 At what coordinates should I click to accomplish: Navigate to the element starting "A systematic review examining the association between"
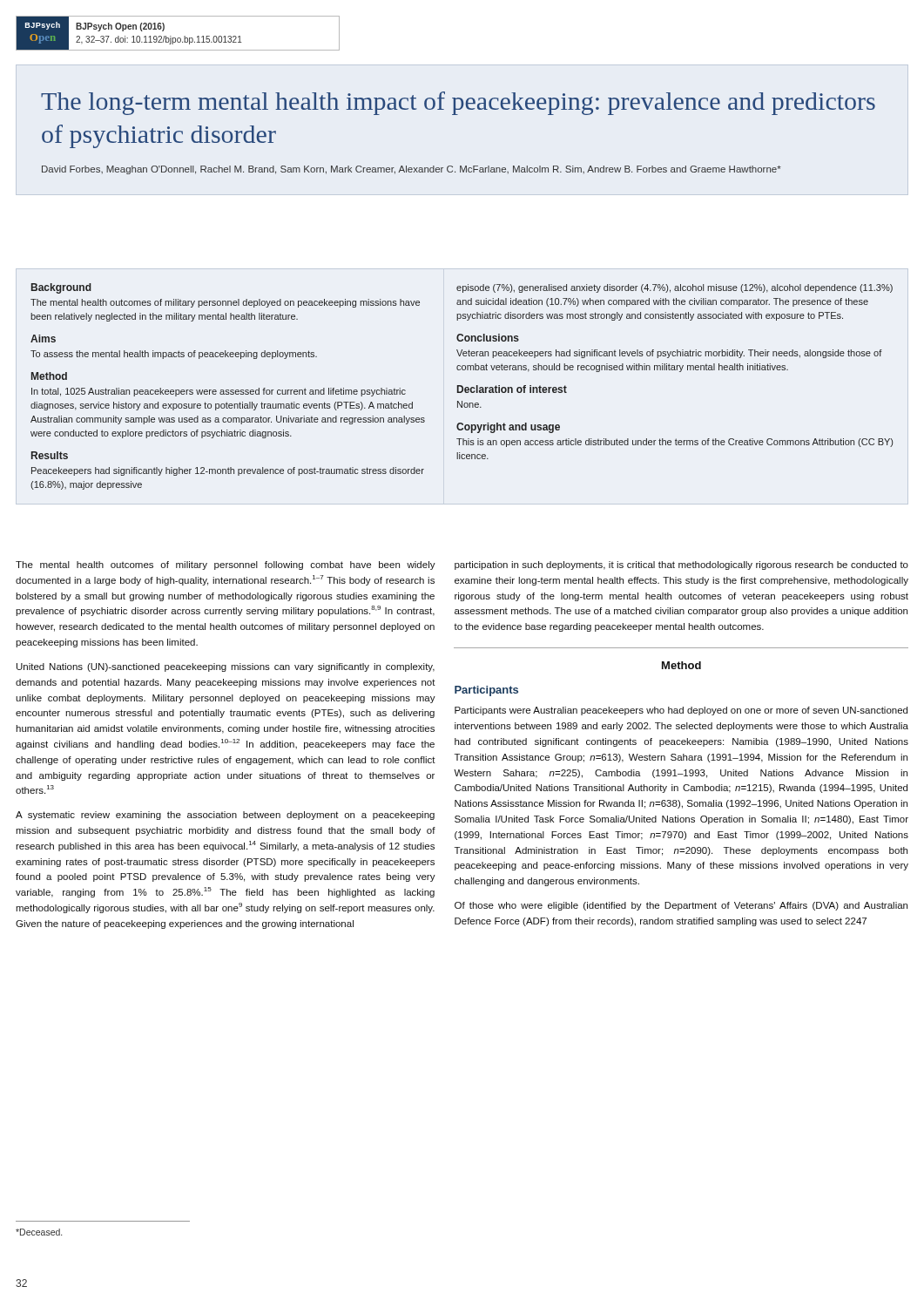pyautogui.click(x=225, y=869)
